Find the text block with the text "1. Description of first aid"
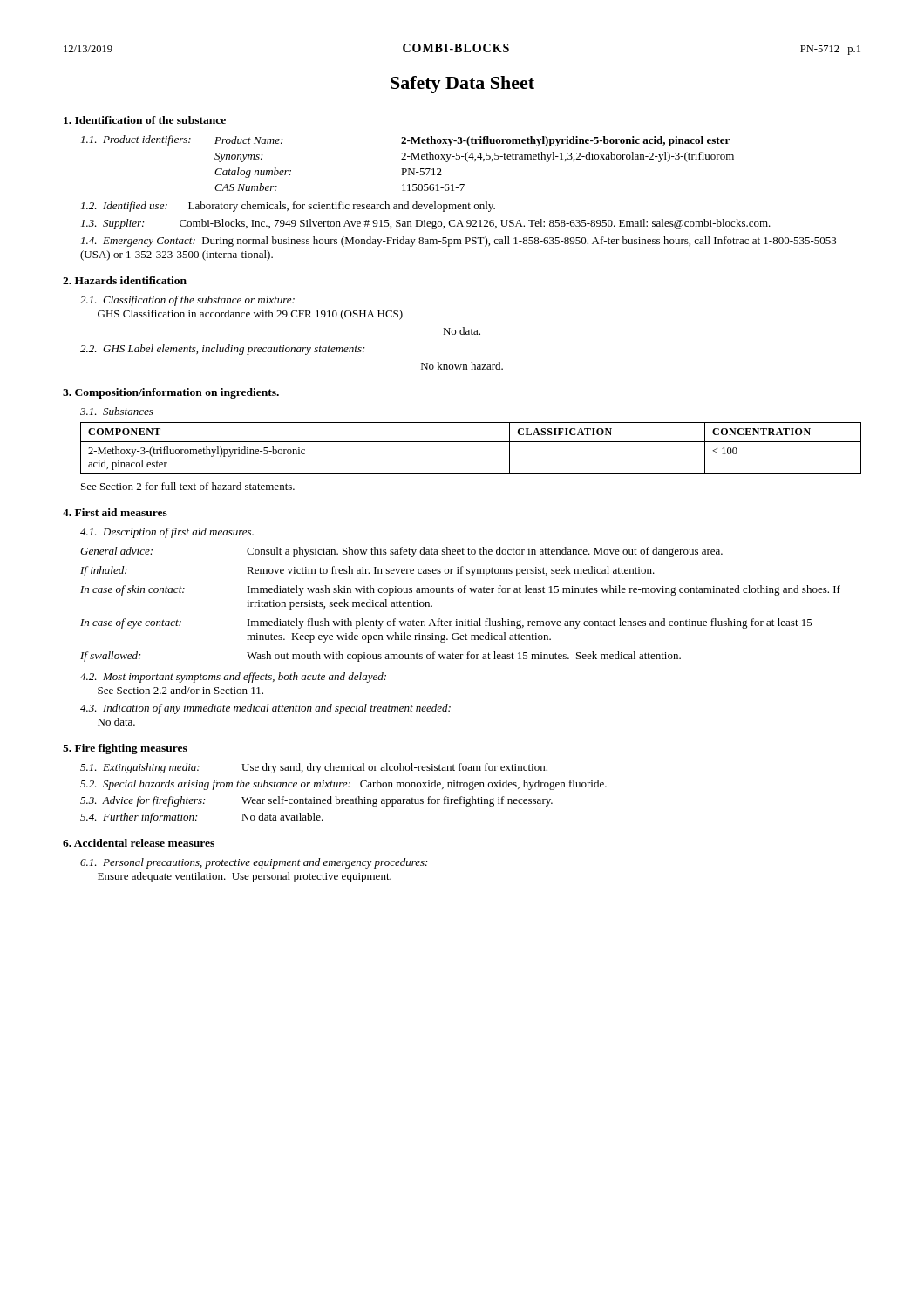 [167, 531]
